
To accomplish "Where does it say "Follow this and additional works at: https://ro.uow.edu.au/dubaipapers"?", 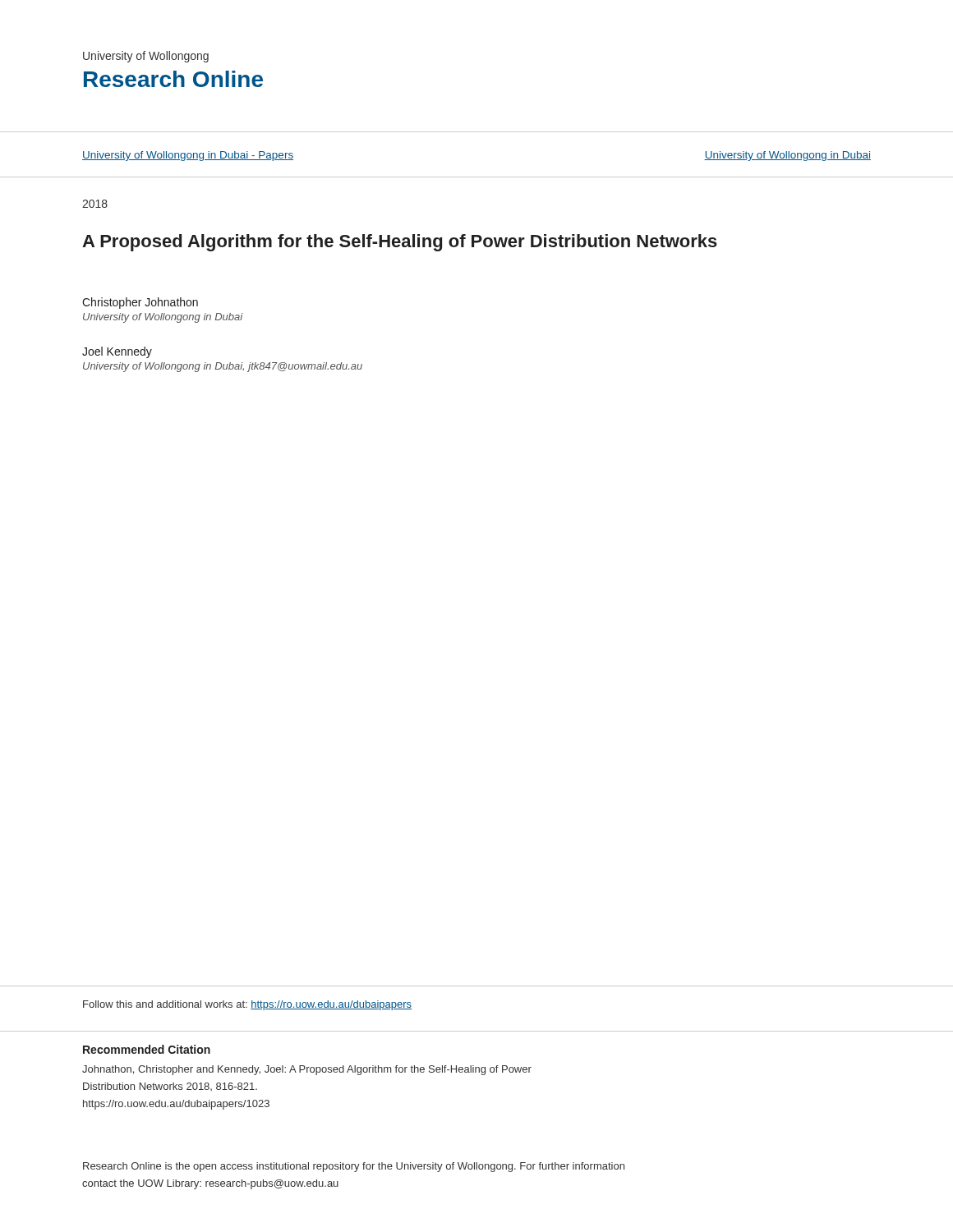I will point(247,1004).
